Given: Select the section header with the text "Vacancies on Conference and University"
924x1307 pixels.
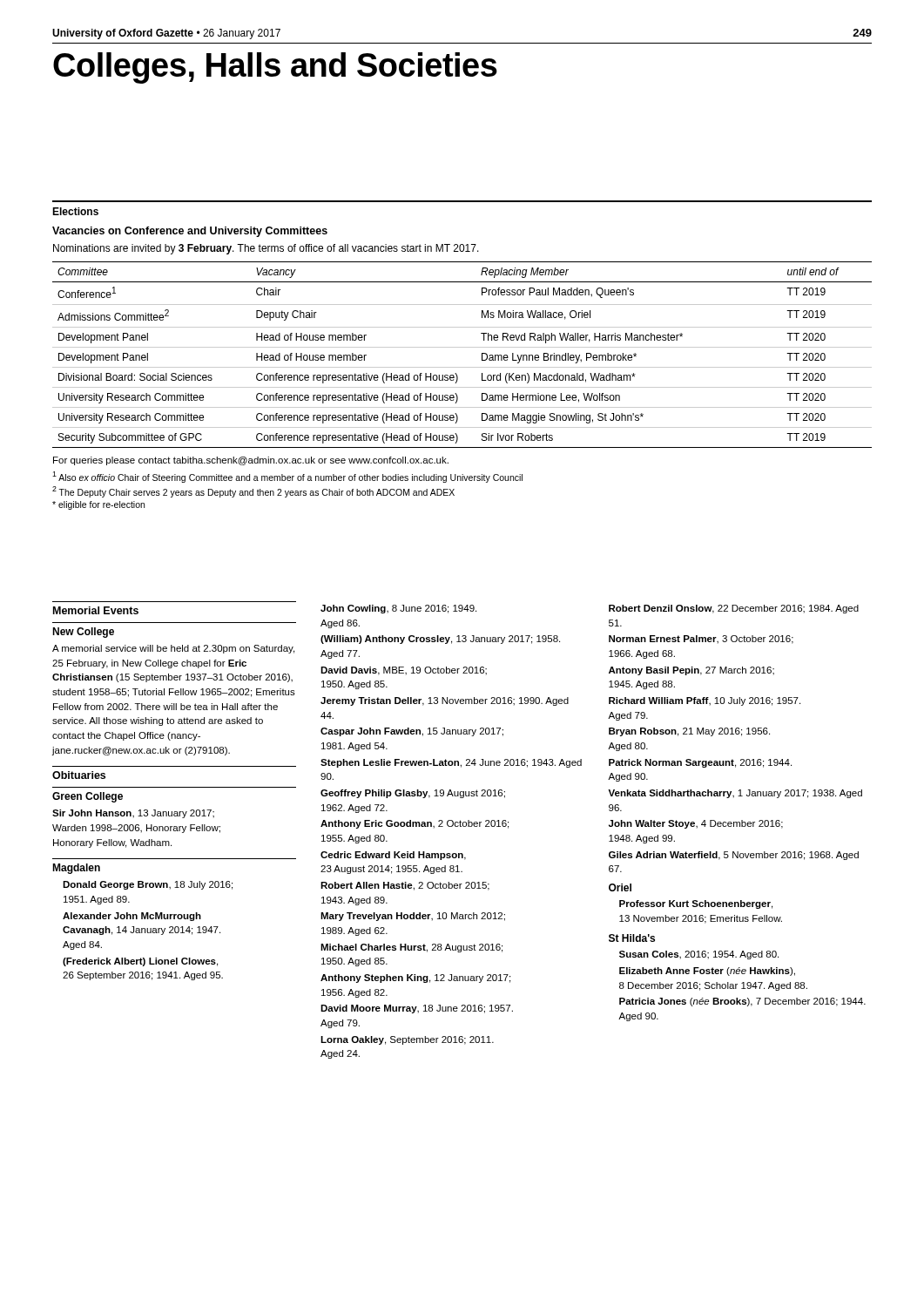Looking at the screenshot, I should (190, 231).
